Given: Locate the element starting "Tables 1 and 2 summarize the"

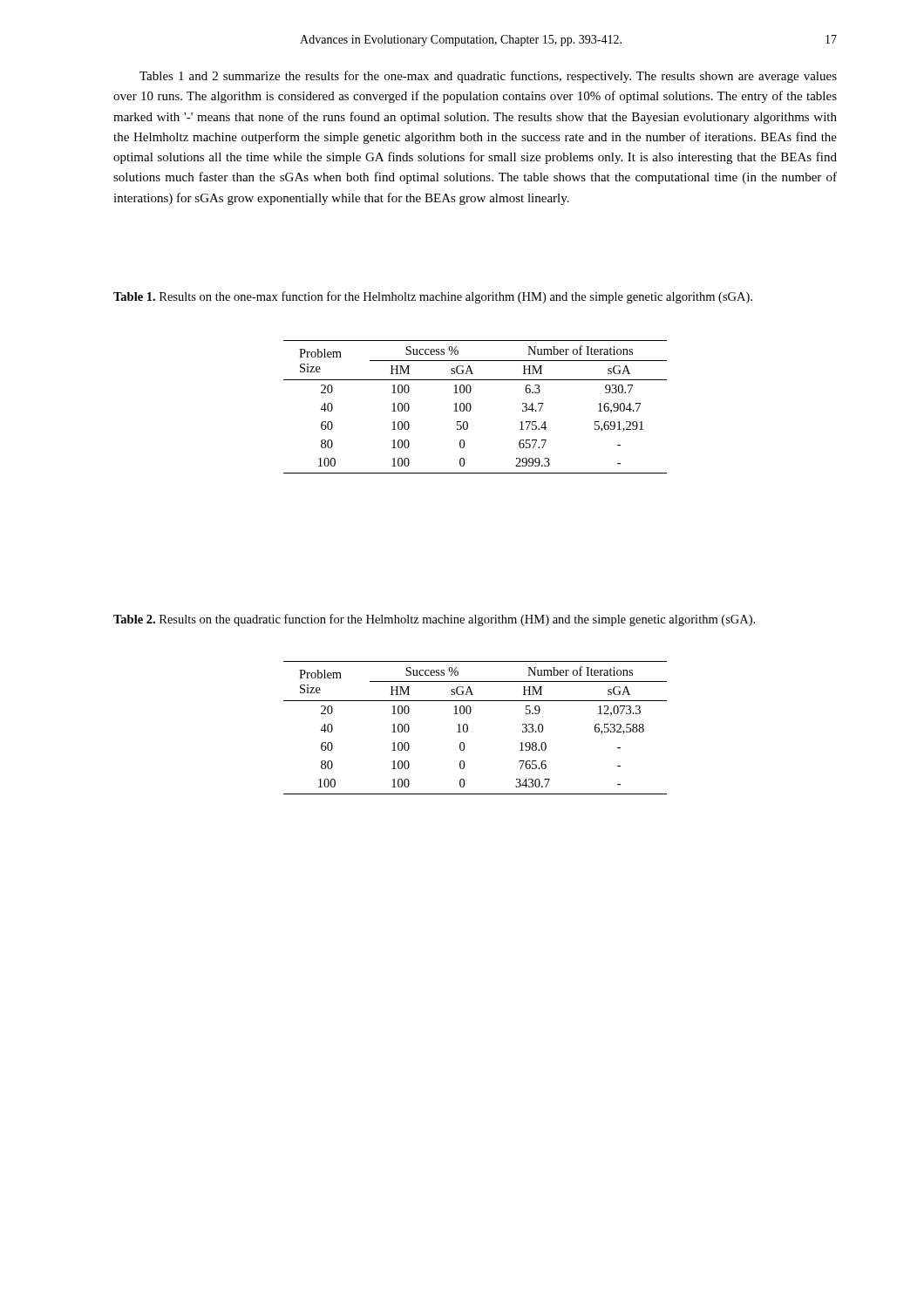Looking at the screenshot, I should (x=475, y=137).
